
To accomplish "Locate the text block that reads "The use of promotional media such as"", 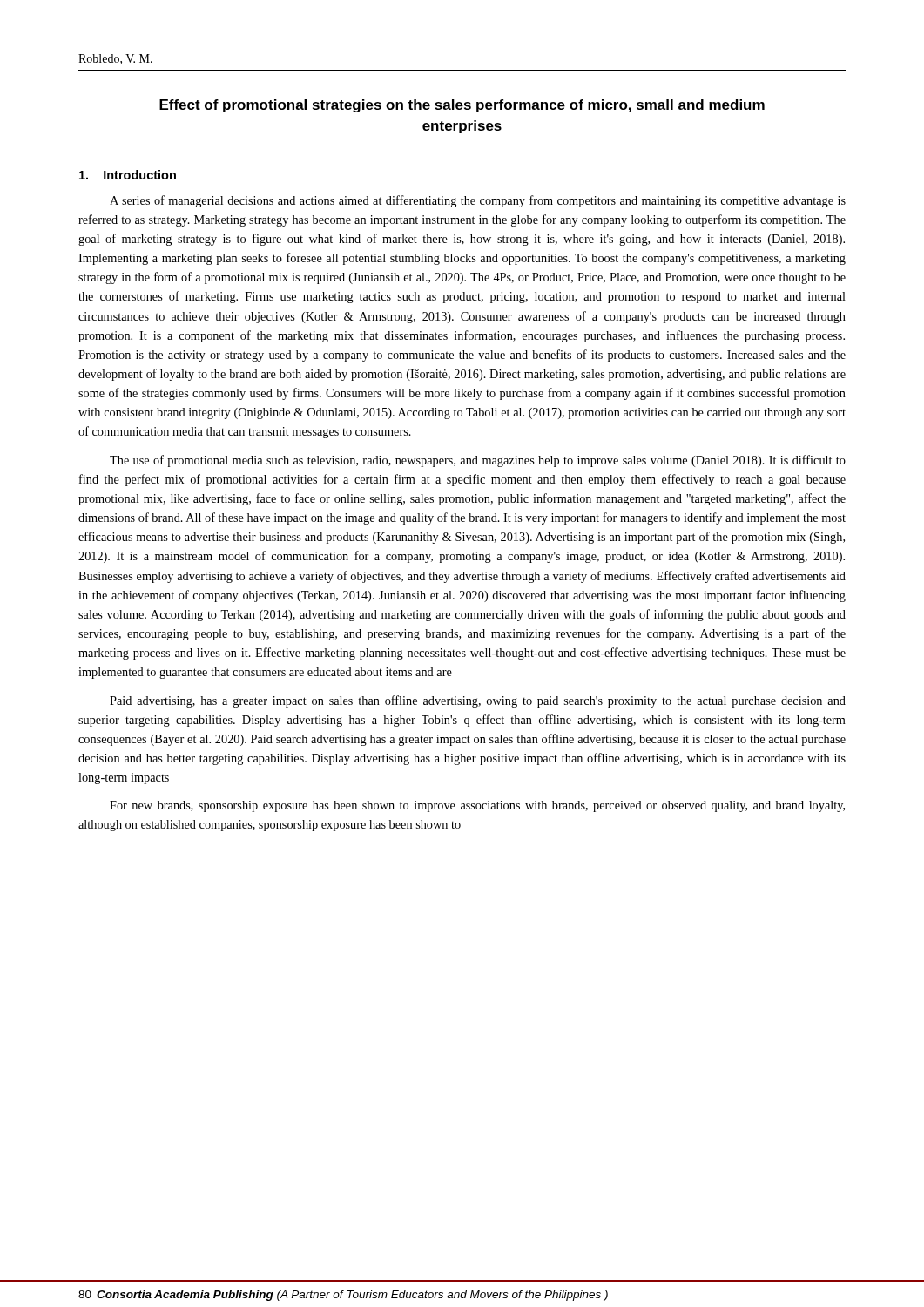I will pos(462,566).
